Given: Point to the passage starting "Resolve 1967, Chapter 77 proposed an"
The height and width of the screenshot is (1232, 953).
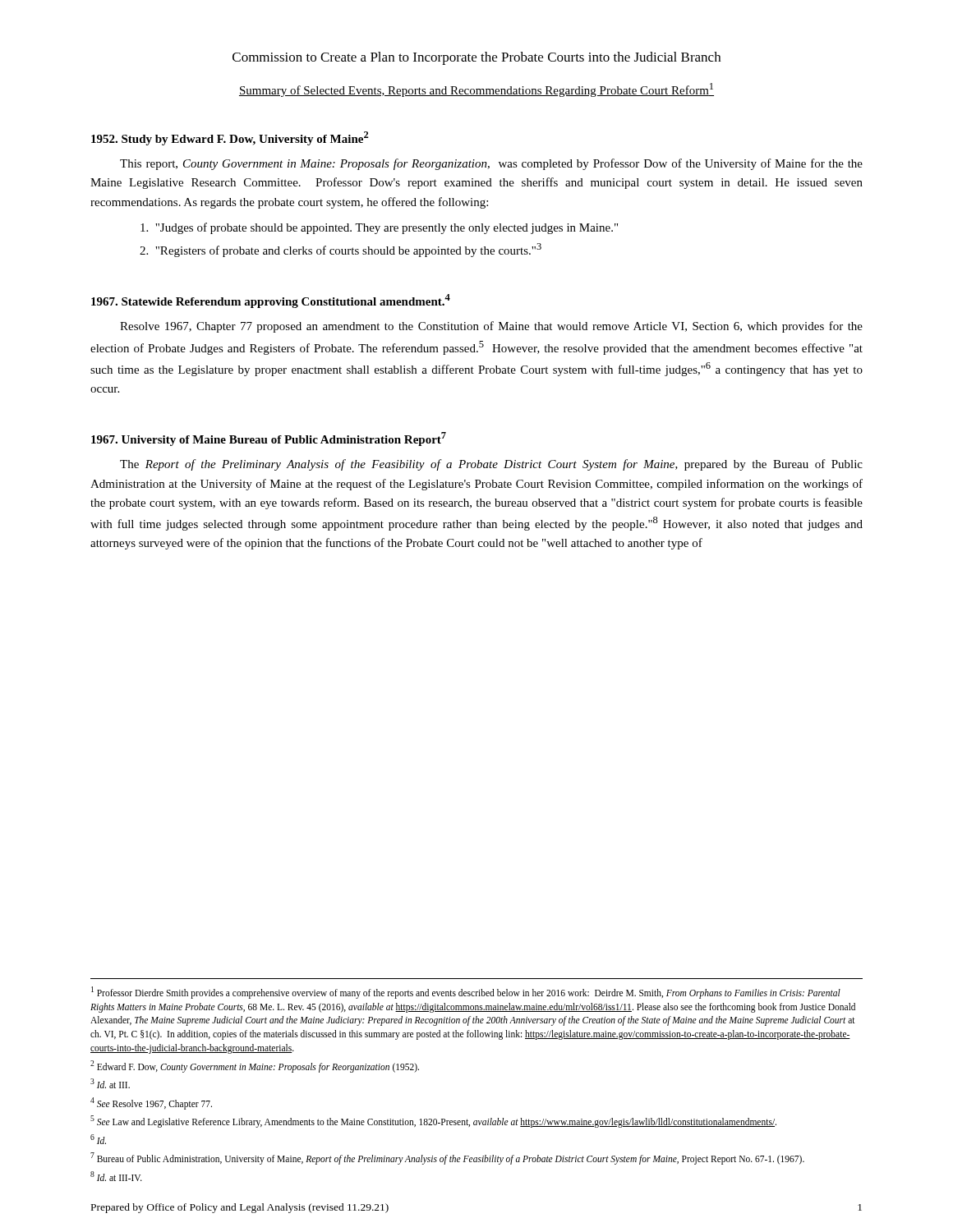Looking at the screenshot, I should point(476,357).
